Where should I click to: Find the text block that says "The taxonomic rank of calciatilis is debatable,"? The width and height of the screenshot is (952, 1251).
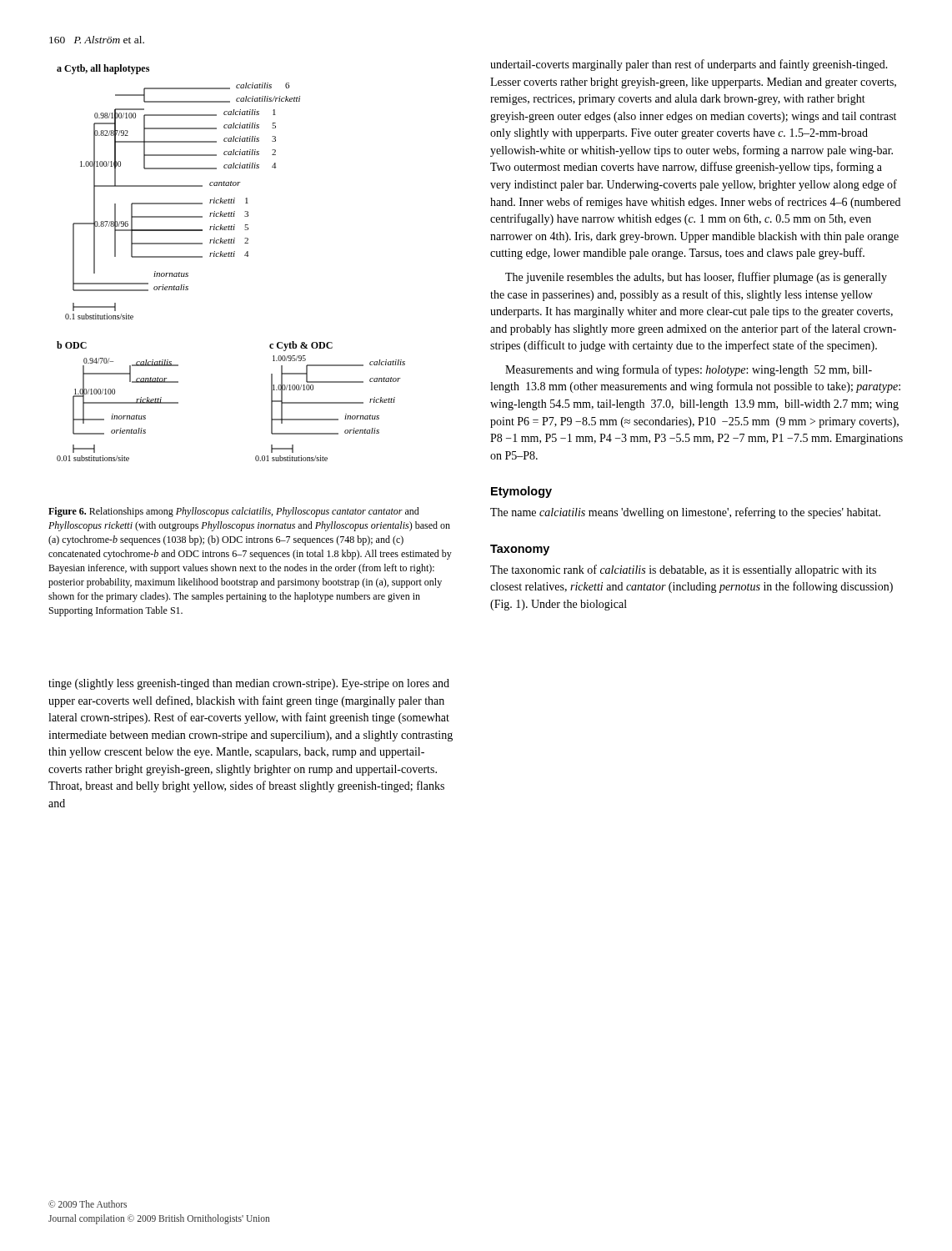[x=697, y=588]
